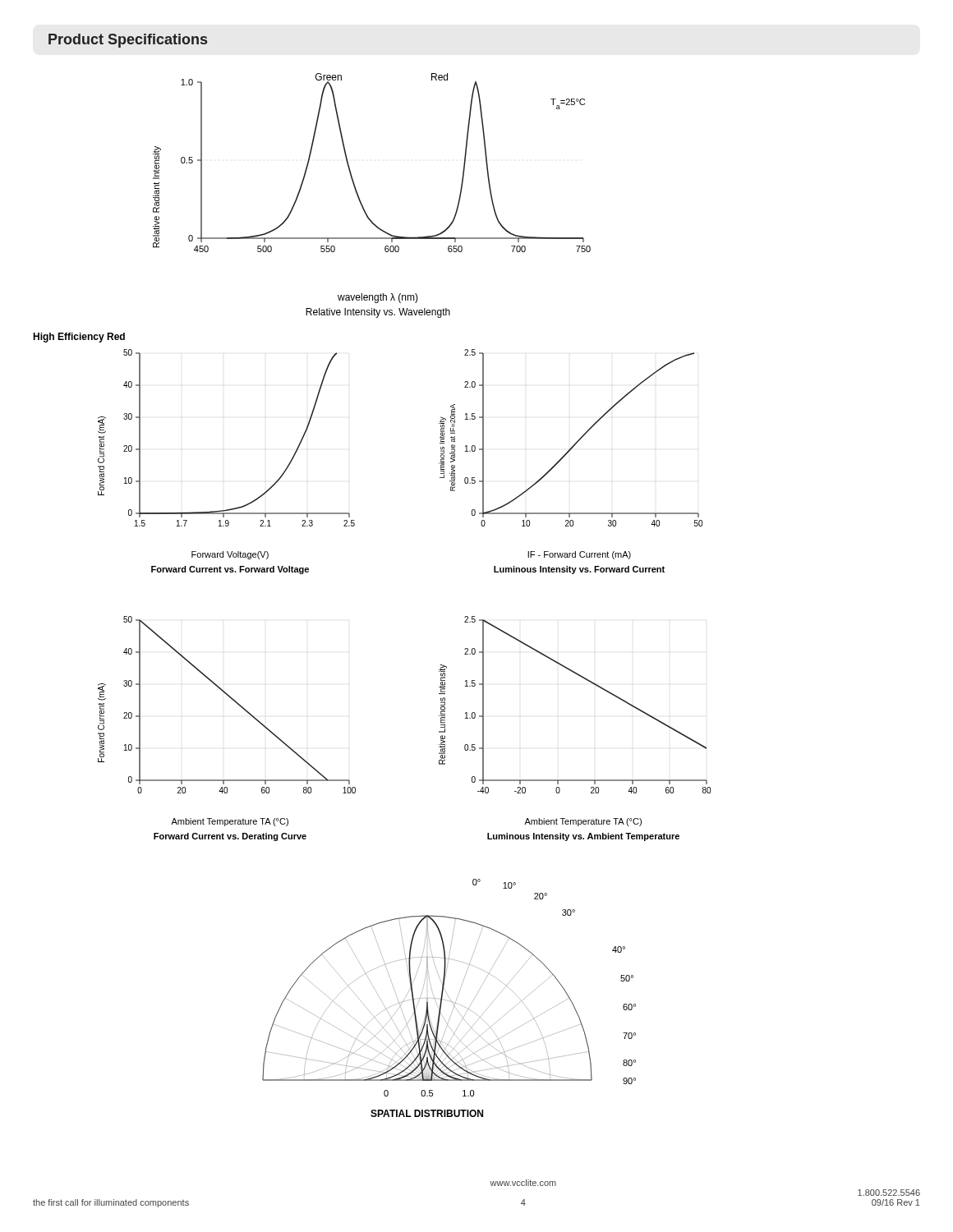Find the caption that says "Ambient Temperature TA (°C)Forward Current vs."
The width and height of the screenshot is (953, 1232).
(x=230, y=829)
